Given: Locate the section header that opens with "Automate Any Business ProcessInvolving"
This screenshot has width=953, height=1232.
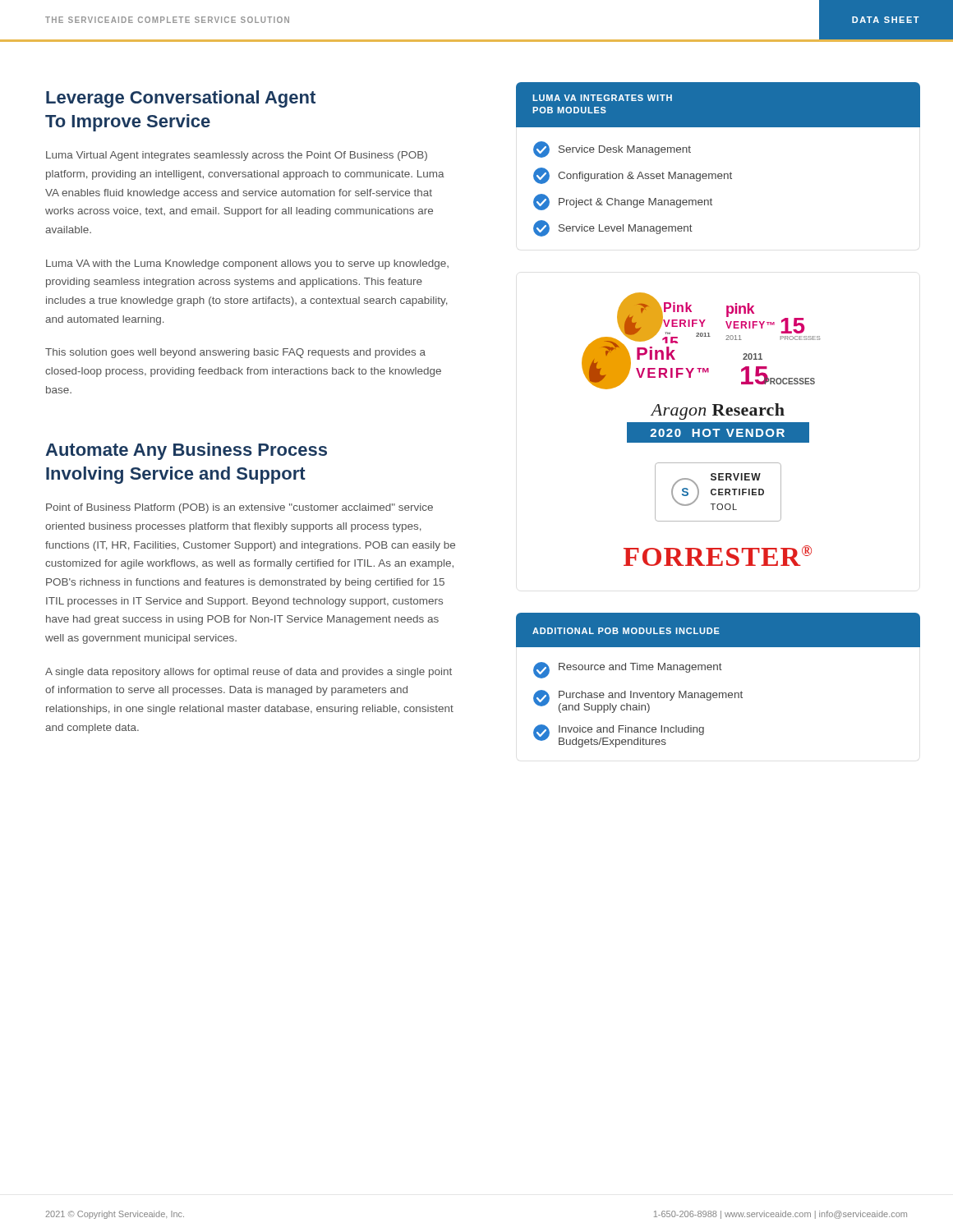Looking at the screenshot, I should click(186, 462).
